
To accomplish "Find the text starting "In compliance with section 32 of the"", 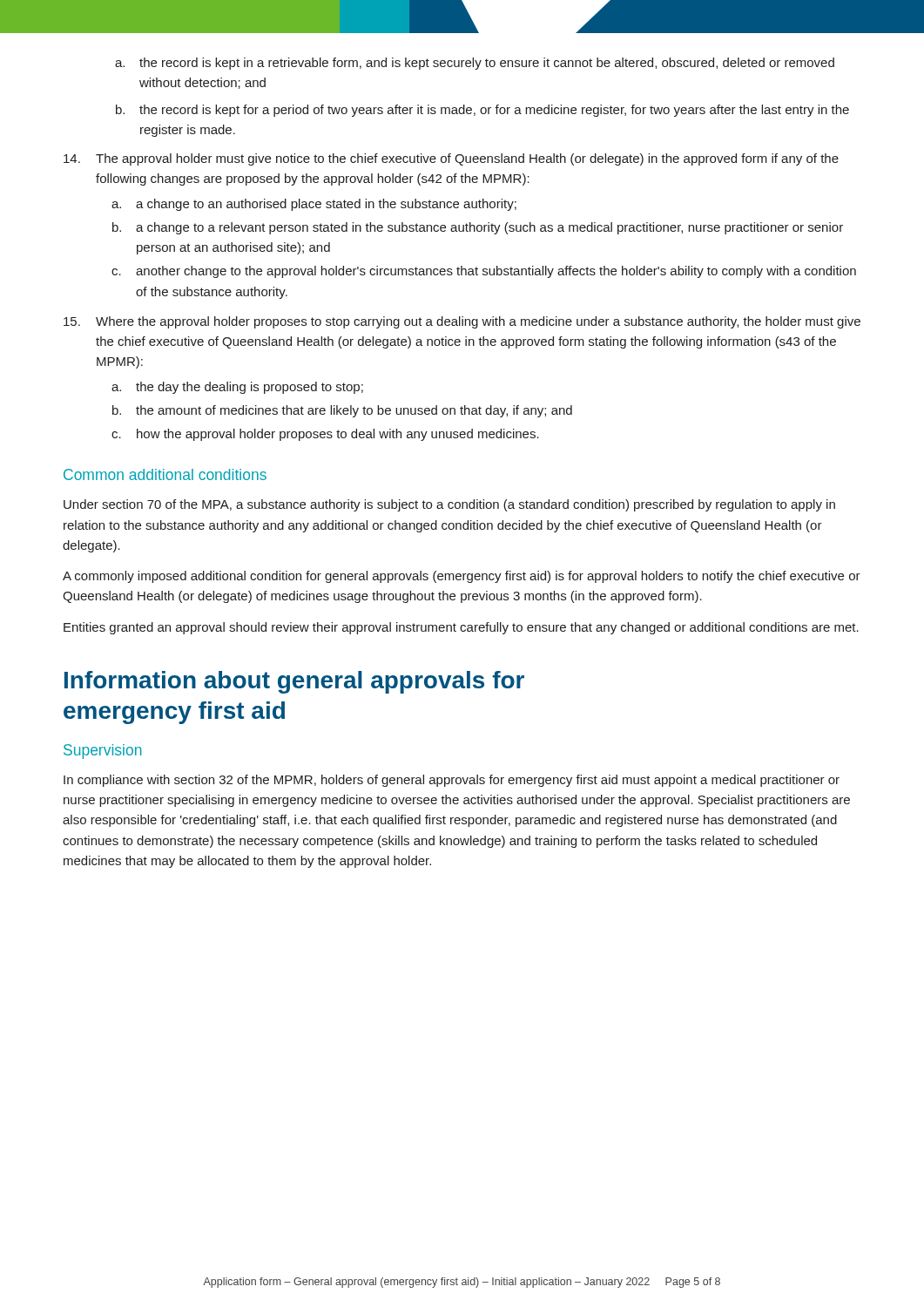I will pos(457,820).
